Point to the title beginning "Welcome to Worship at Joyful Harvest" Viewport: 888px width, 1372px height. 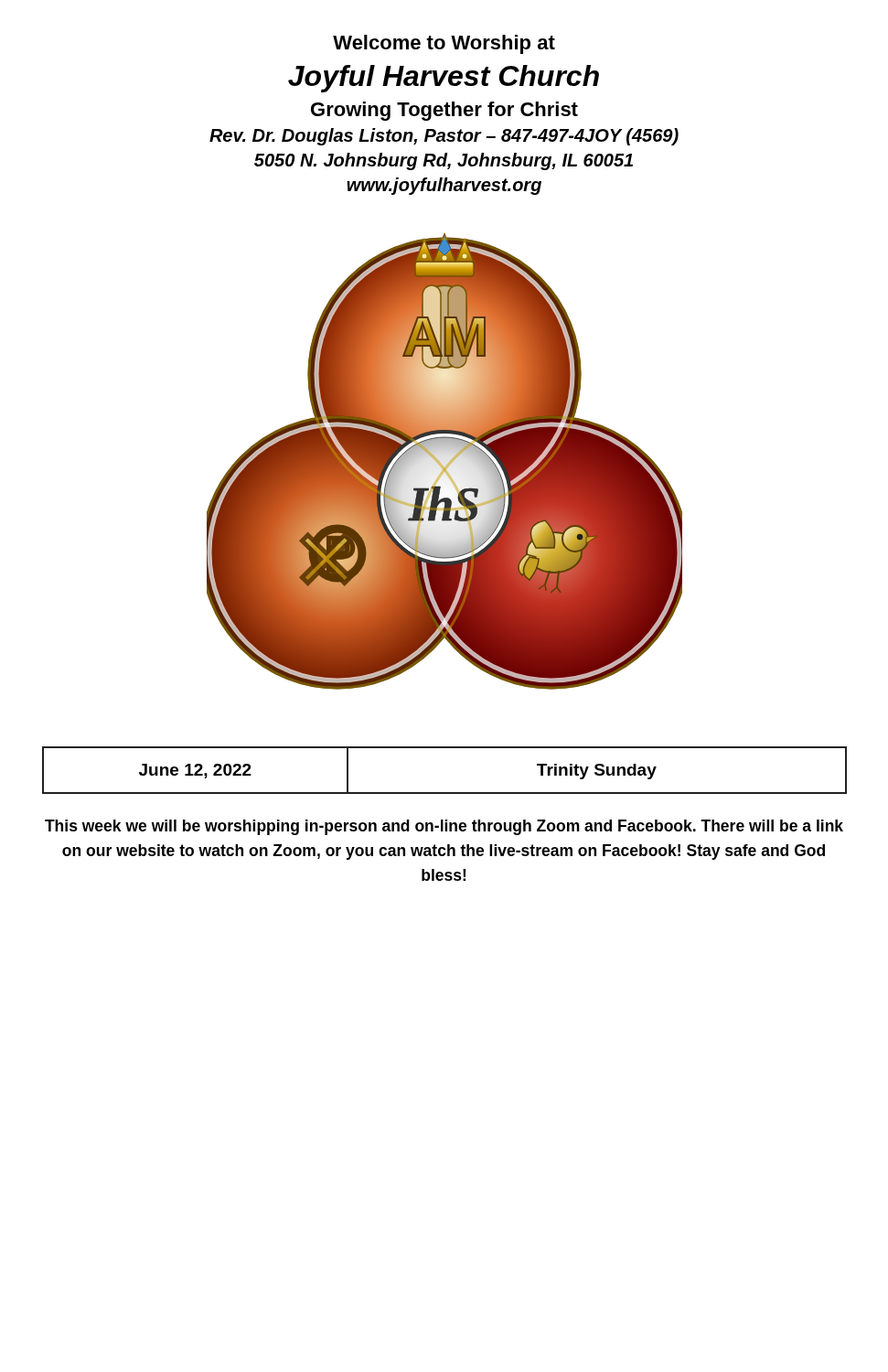tap(444, 113)
